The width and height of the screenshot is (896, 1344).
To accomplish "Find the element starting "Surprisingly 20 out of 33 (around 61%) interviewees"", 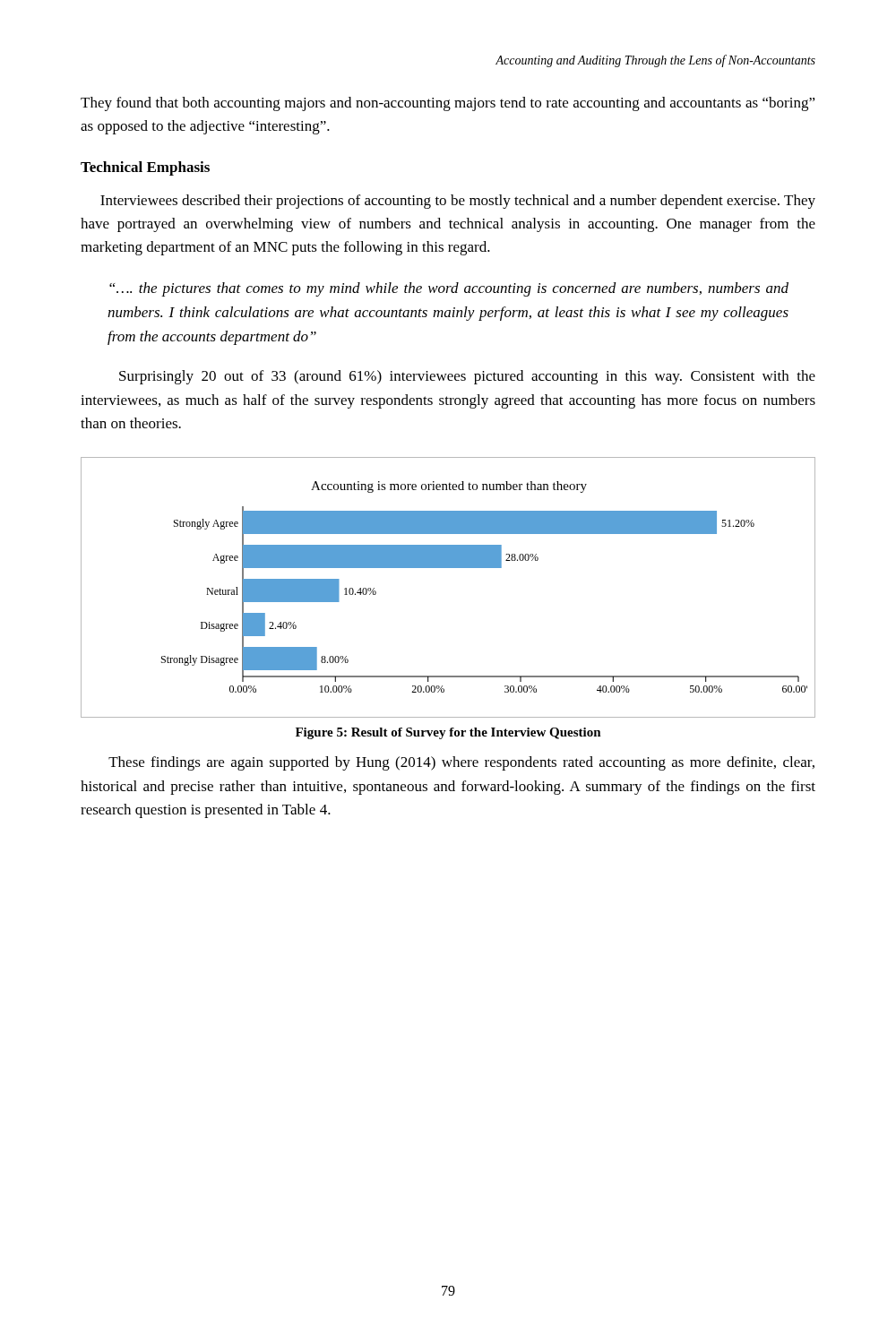I will (x=448, y=400).
